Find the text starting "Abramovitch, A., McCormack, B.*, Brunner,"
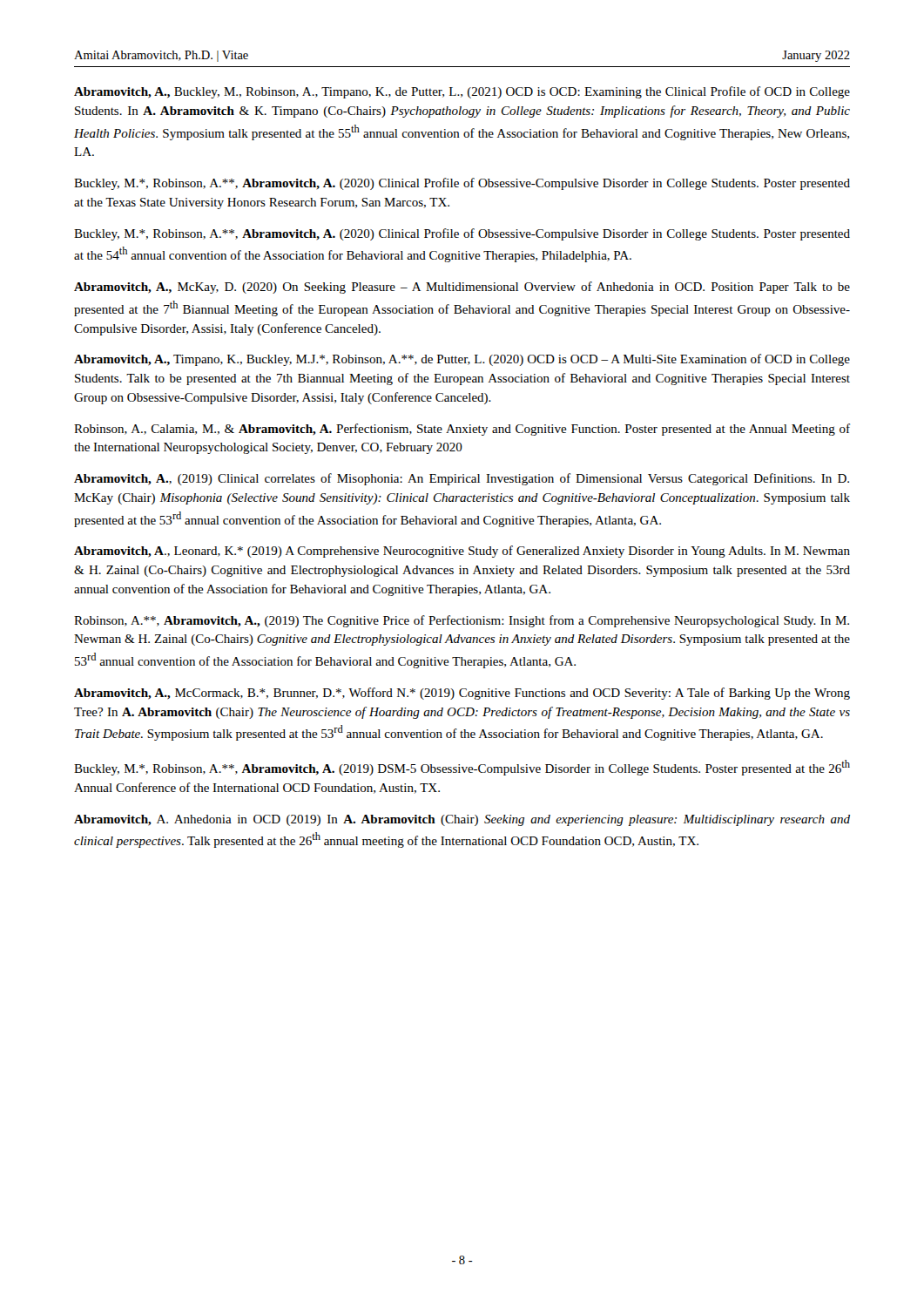This screenshot has height=1307, width=924. [462, 714]
